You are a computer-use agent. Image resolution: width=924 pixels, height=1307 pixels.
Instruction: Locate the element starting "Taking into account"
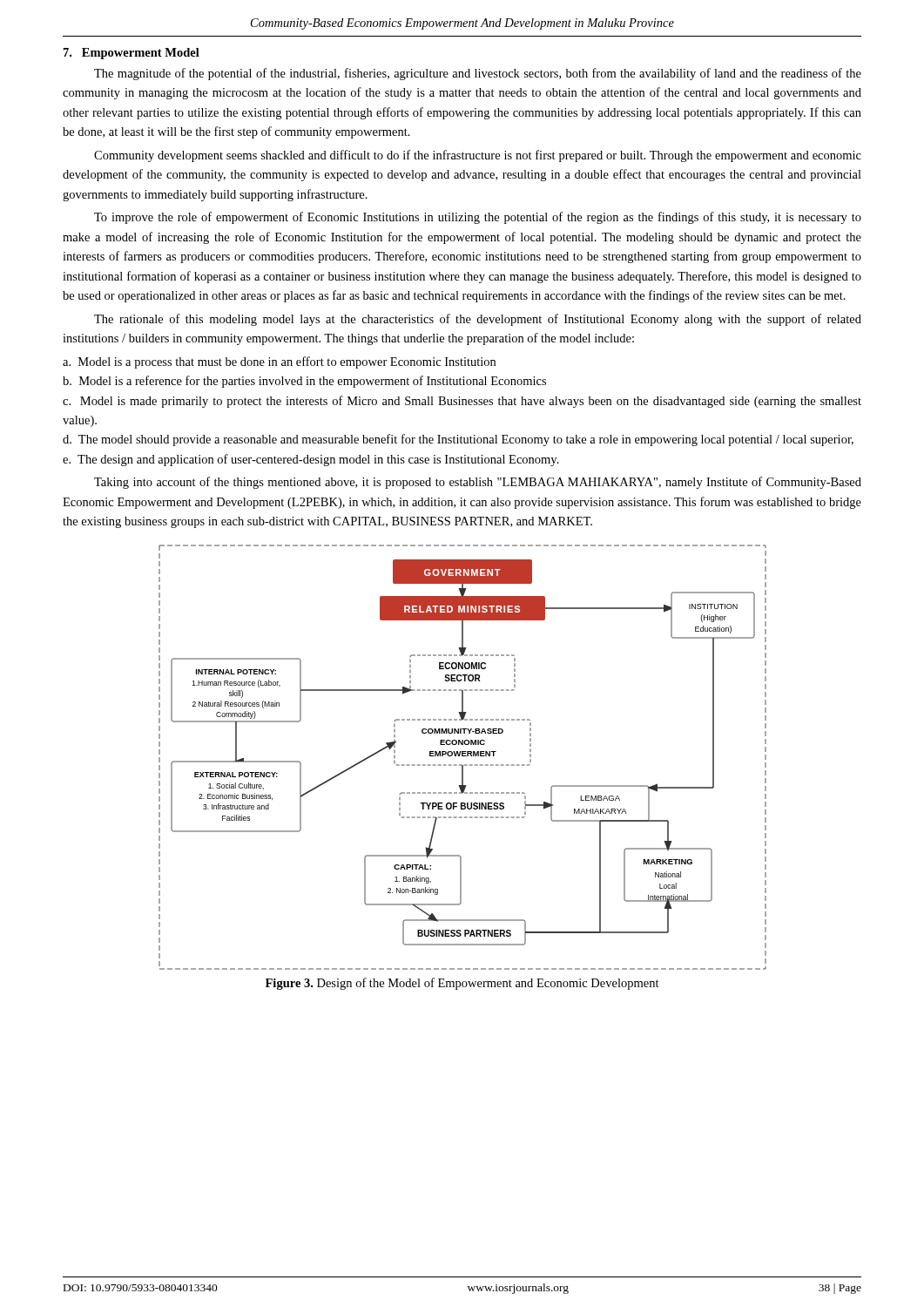tap(462, 502)
